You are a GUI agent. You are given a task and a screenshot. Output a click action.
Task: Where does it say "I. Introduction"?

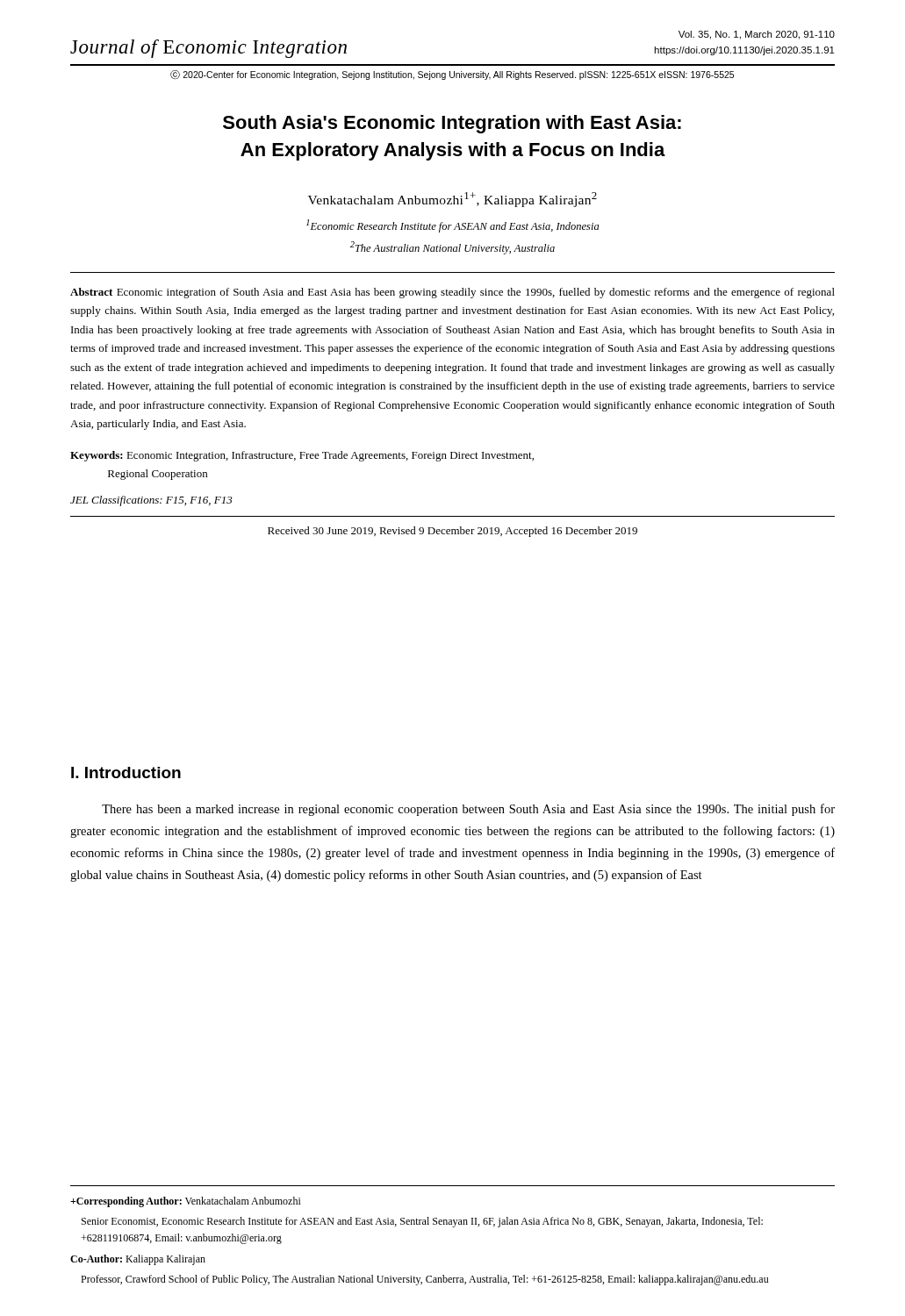point(126,772)
